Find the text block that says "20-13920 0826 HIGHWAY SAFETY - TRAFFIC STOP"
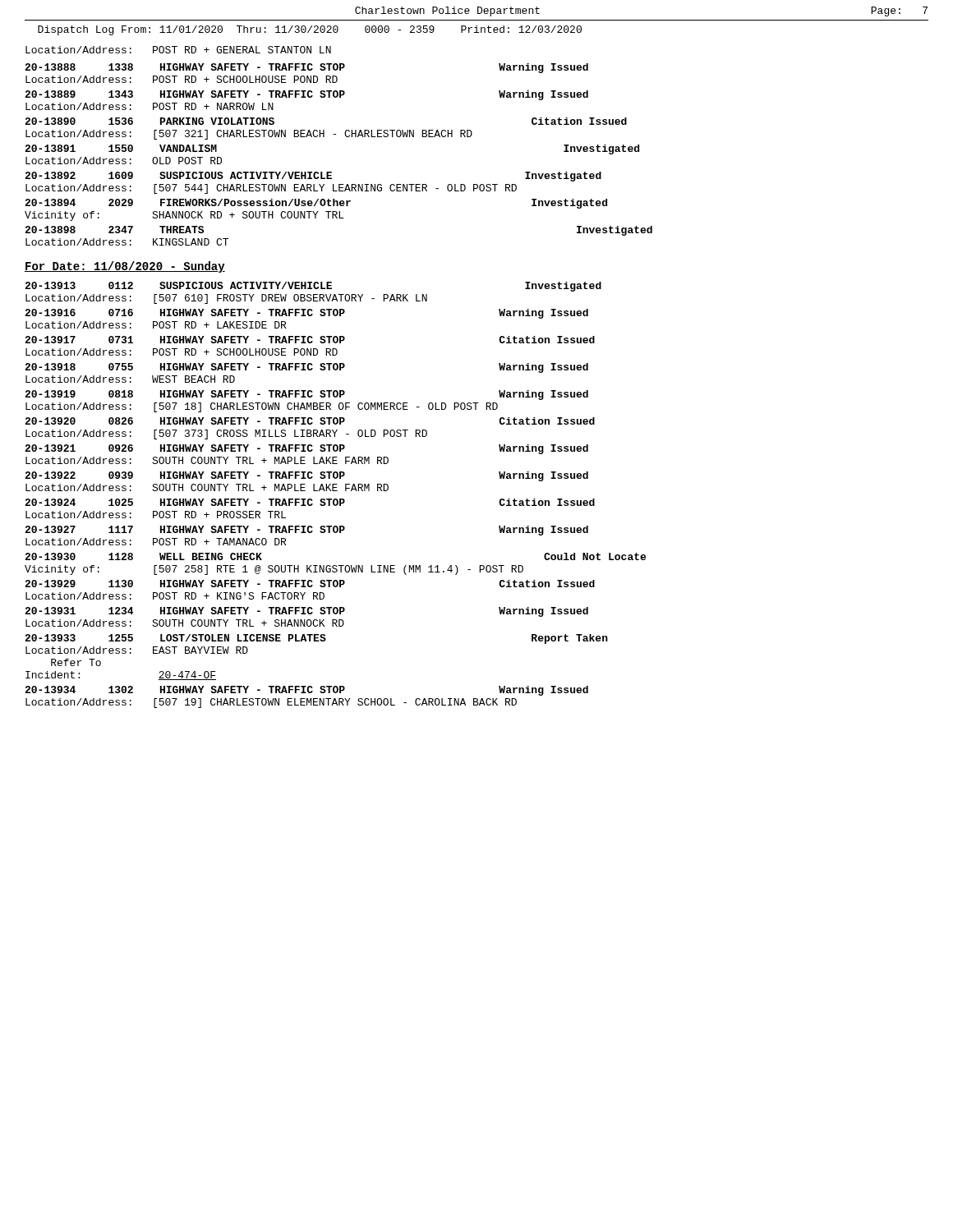 310,421
